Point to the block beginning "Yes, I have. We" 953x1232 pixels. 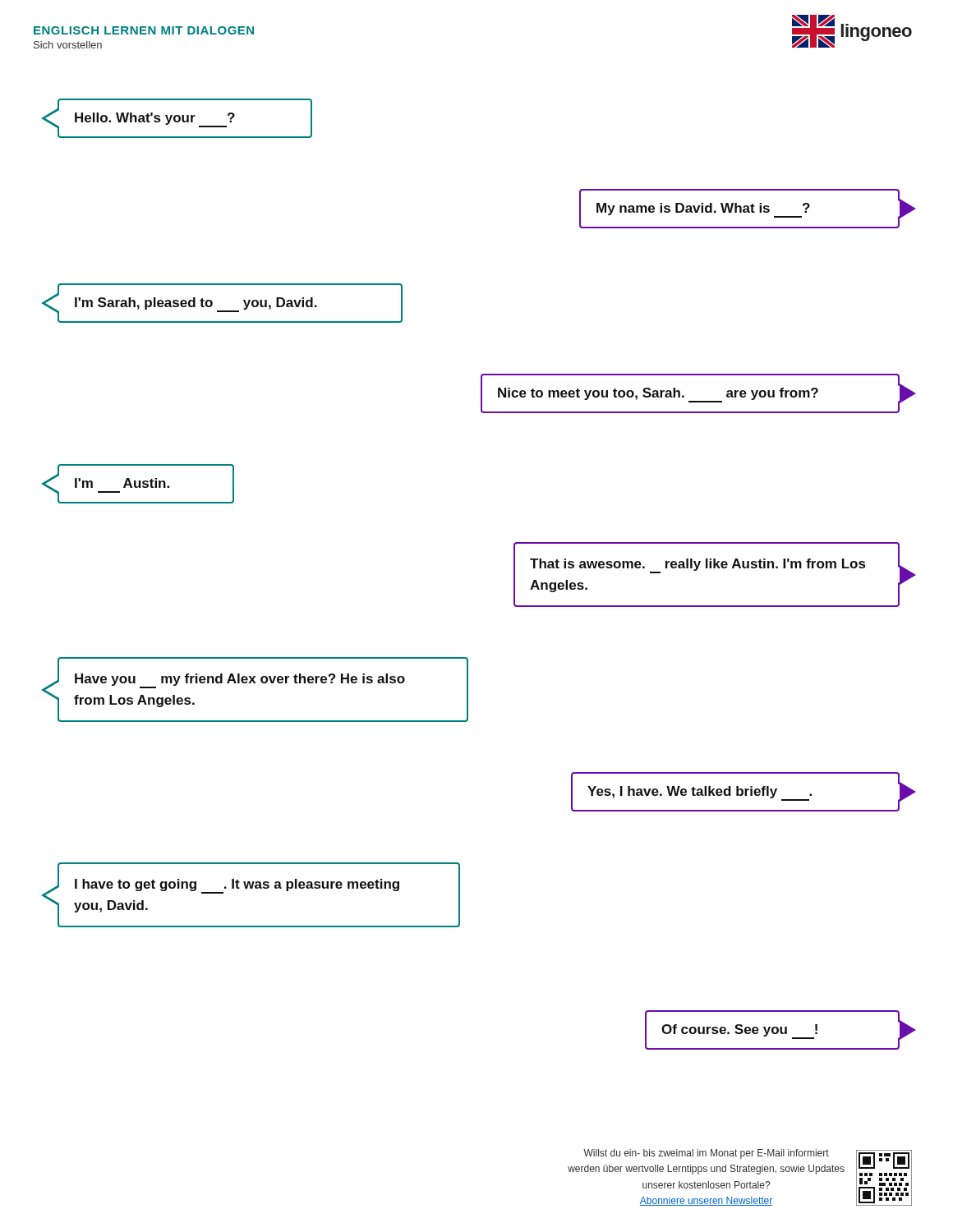pos(700,792)
